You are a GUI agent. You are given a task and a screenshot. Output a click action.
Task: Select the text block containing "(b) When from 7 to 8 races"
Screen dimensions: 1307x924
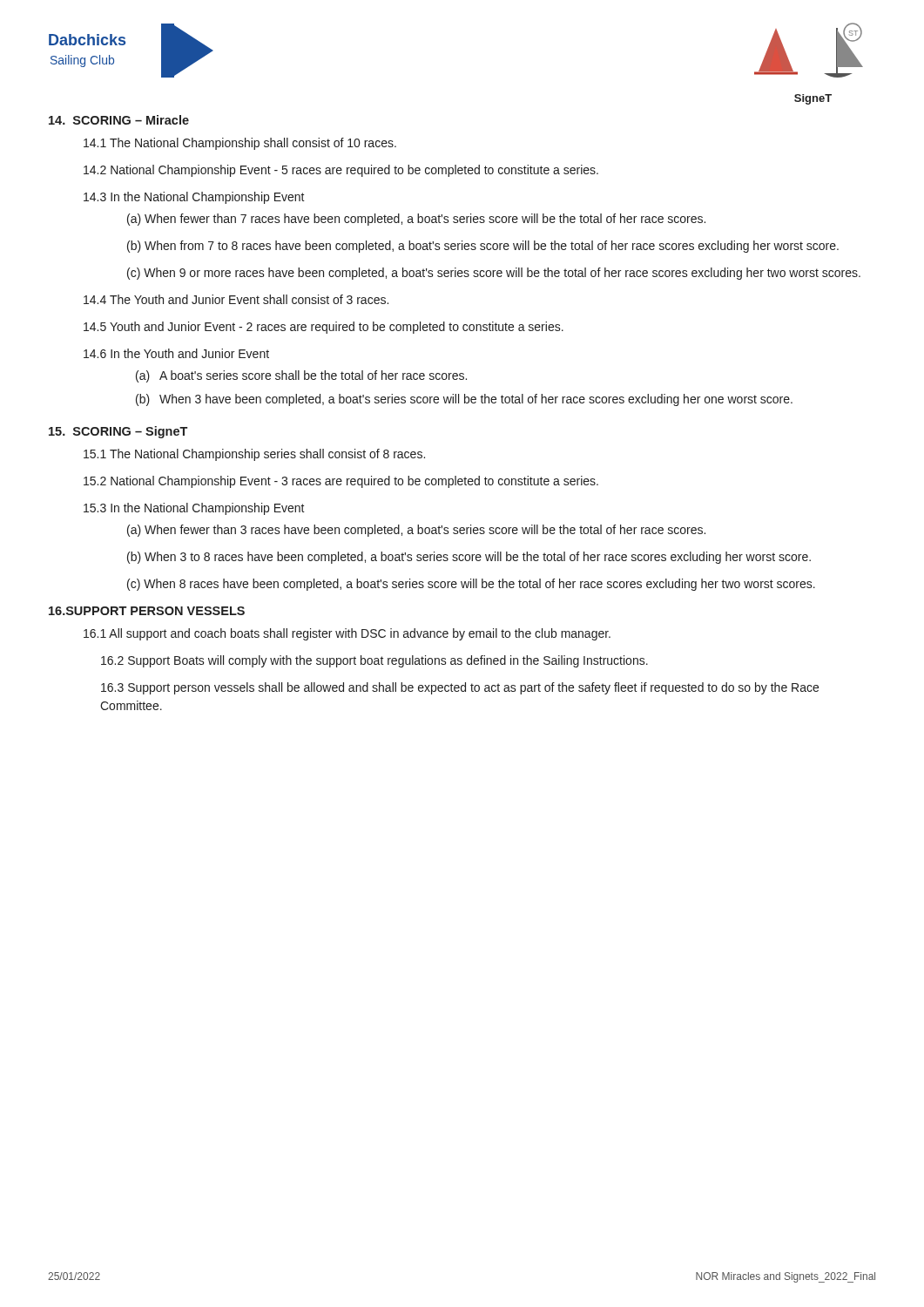click(x=483, y=246)
